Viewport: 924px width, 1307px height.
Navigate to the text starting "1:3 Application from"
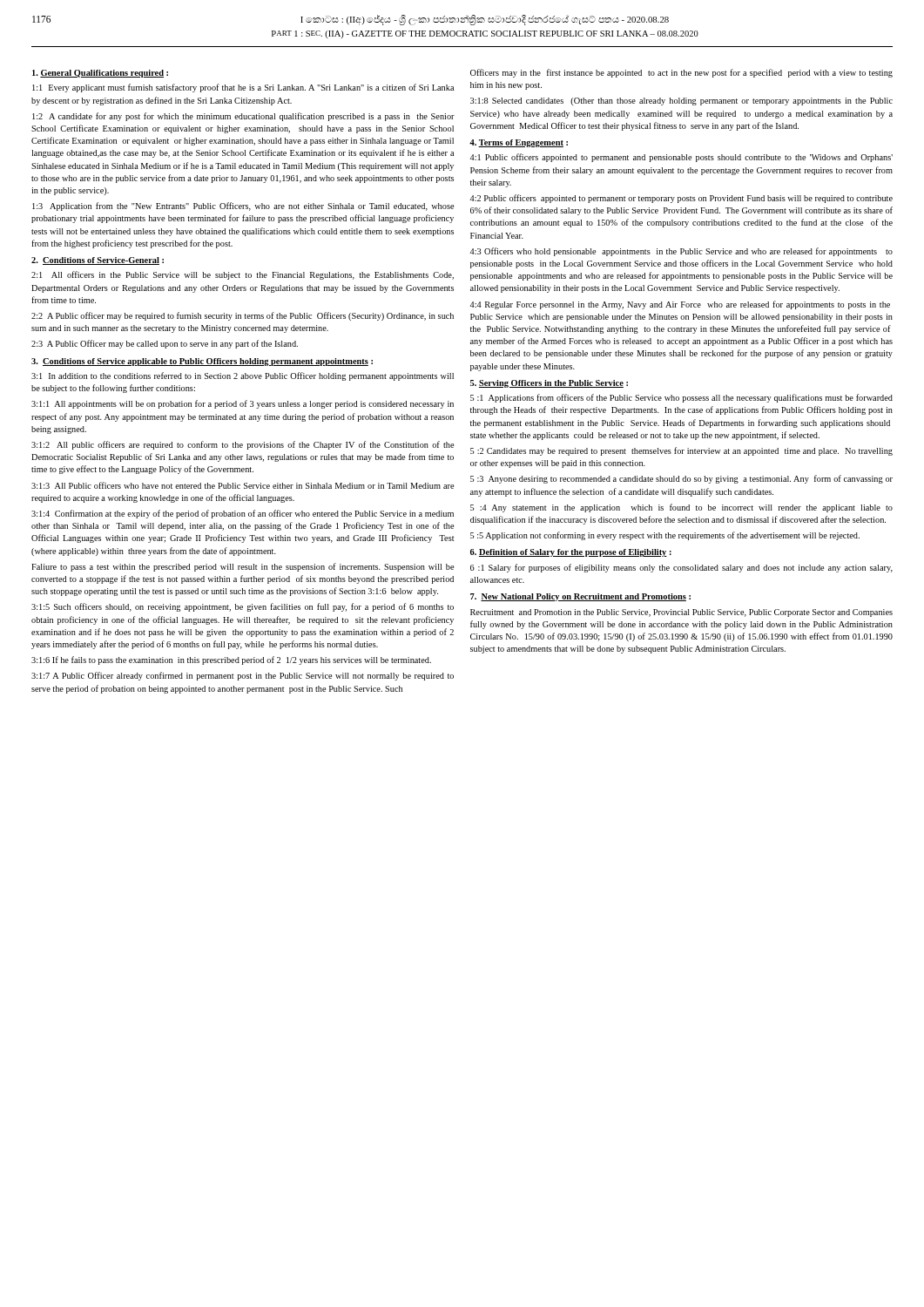coord(243,225)
